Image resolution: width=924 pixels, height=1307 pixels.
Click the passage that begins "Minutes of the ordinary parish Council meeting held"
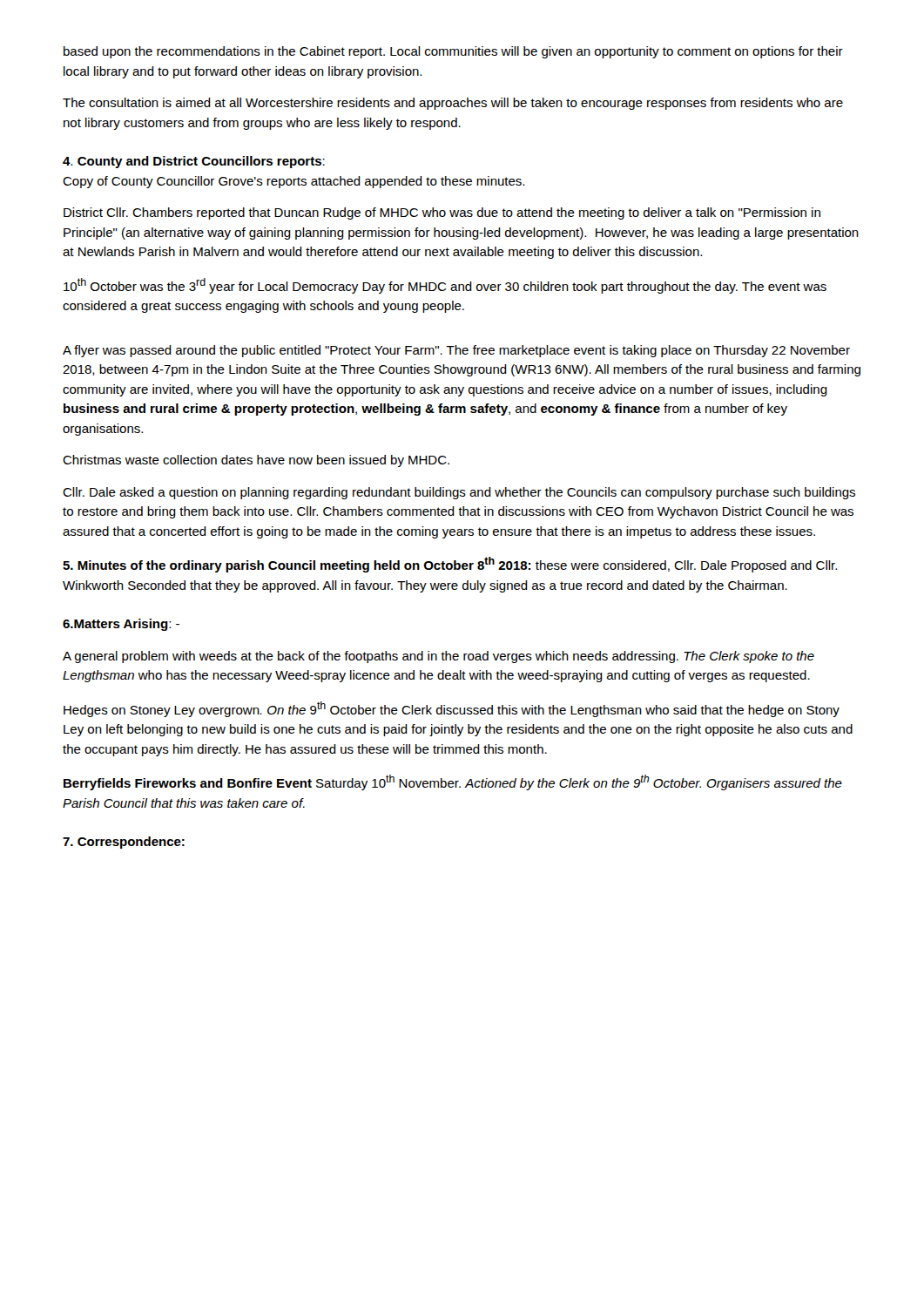450,574
